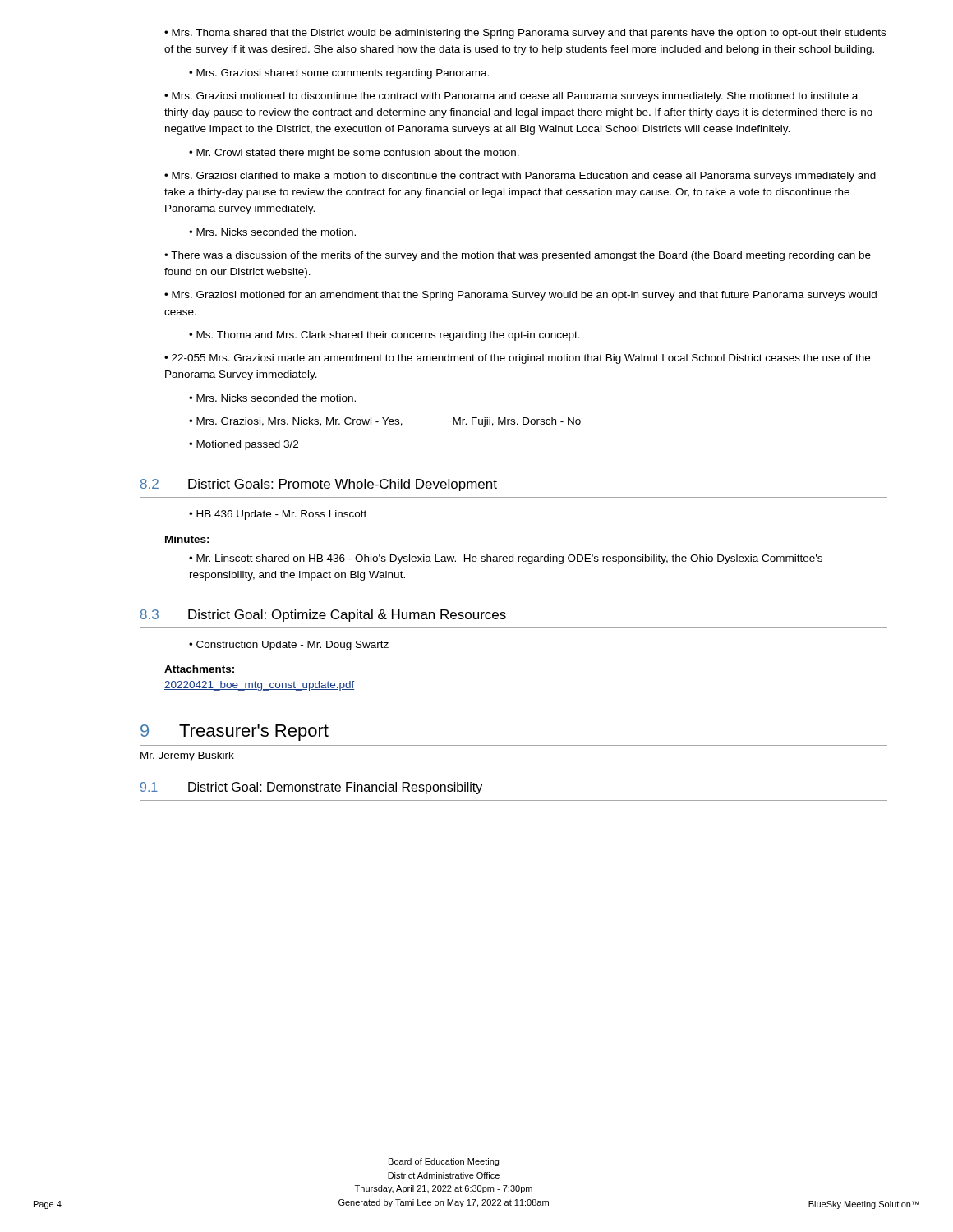The height and width of the screenshot is (1232, 953).
Task: Point to the block starting "• Mr. Linscott"
Action: point(506,566)
